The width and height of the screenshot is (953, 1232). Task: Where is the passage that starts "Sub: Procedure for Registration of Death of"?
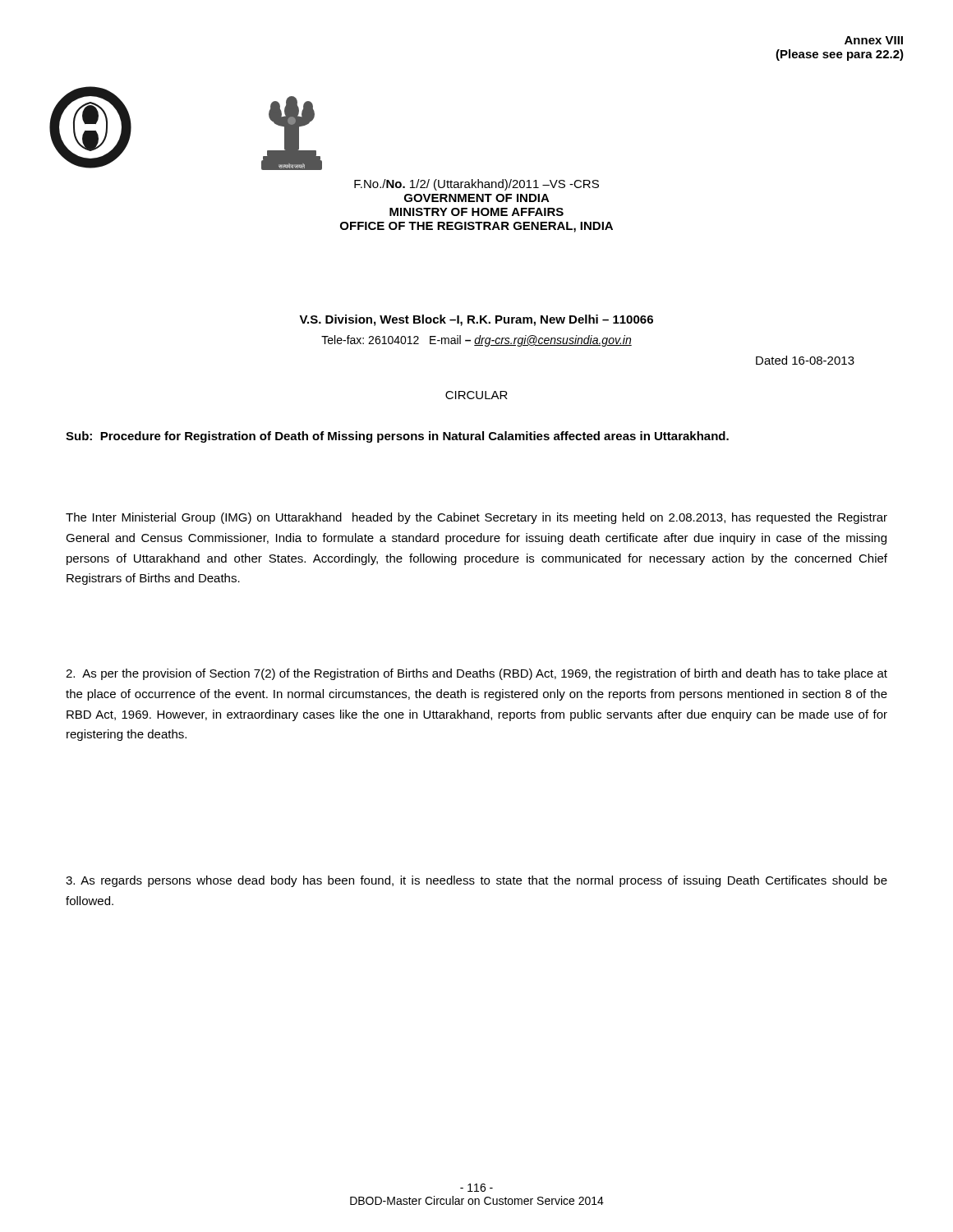tap(397, 436)
